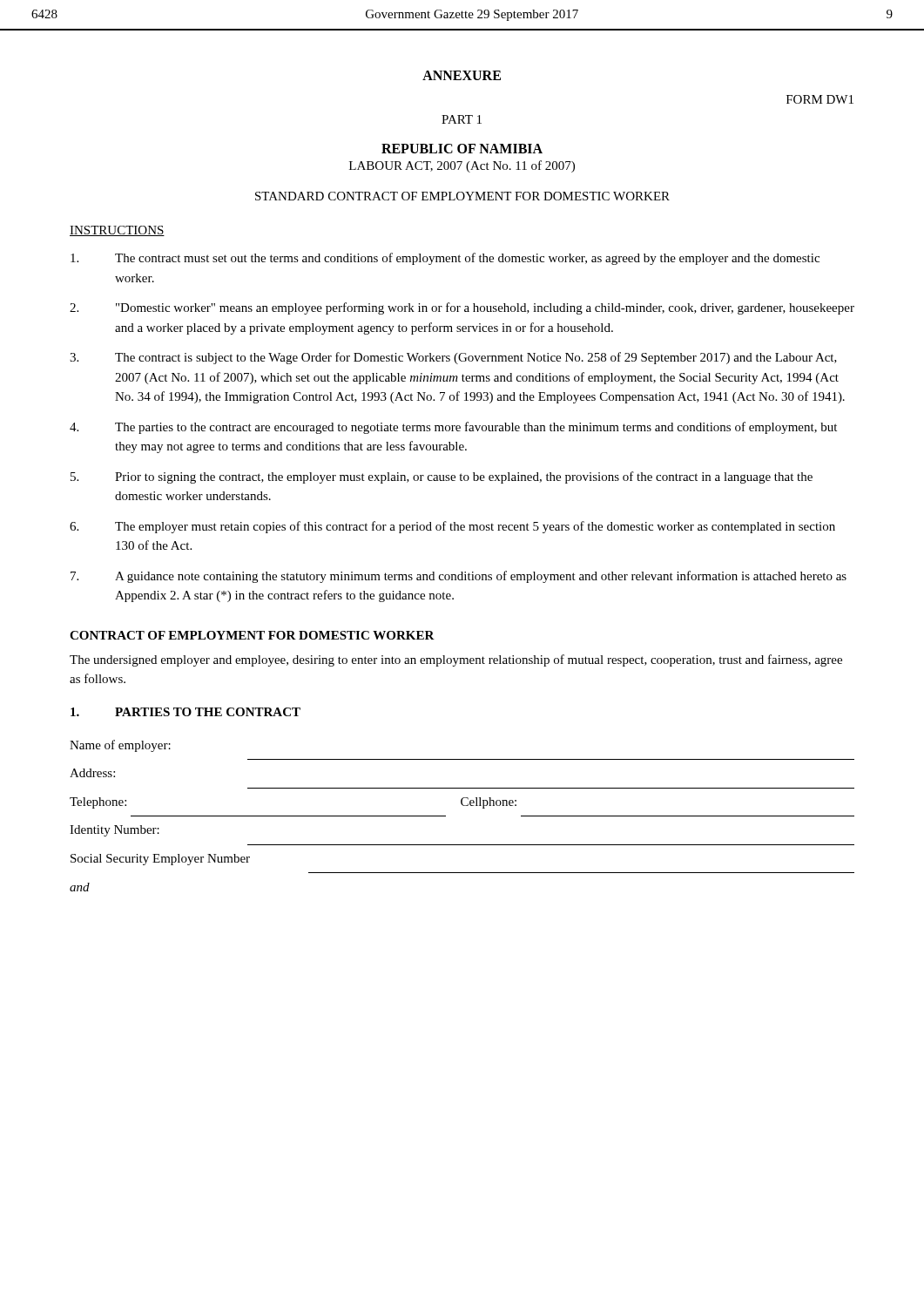
Task: Point to the text block starting "LABOUR ACT, 2007 (Act No. 11 of"
Action: point(462,166)
